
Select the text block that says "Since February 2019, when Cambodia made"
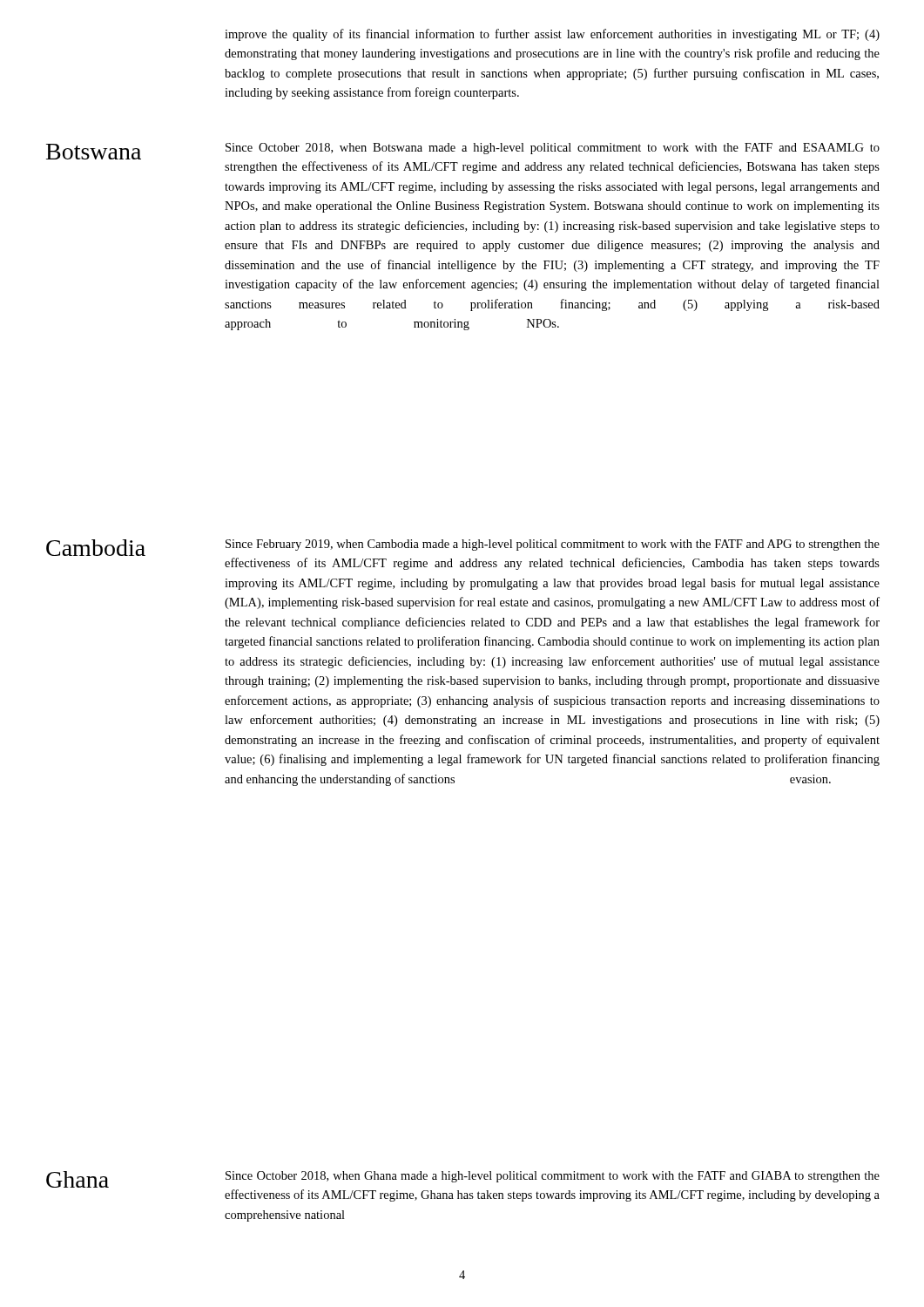[x=552, y=661]
